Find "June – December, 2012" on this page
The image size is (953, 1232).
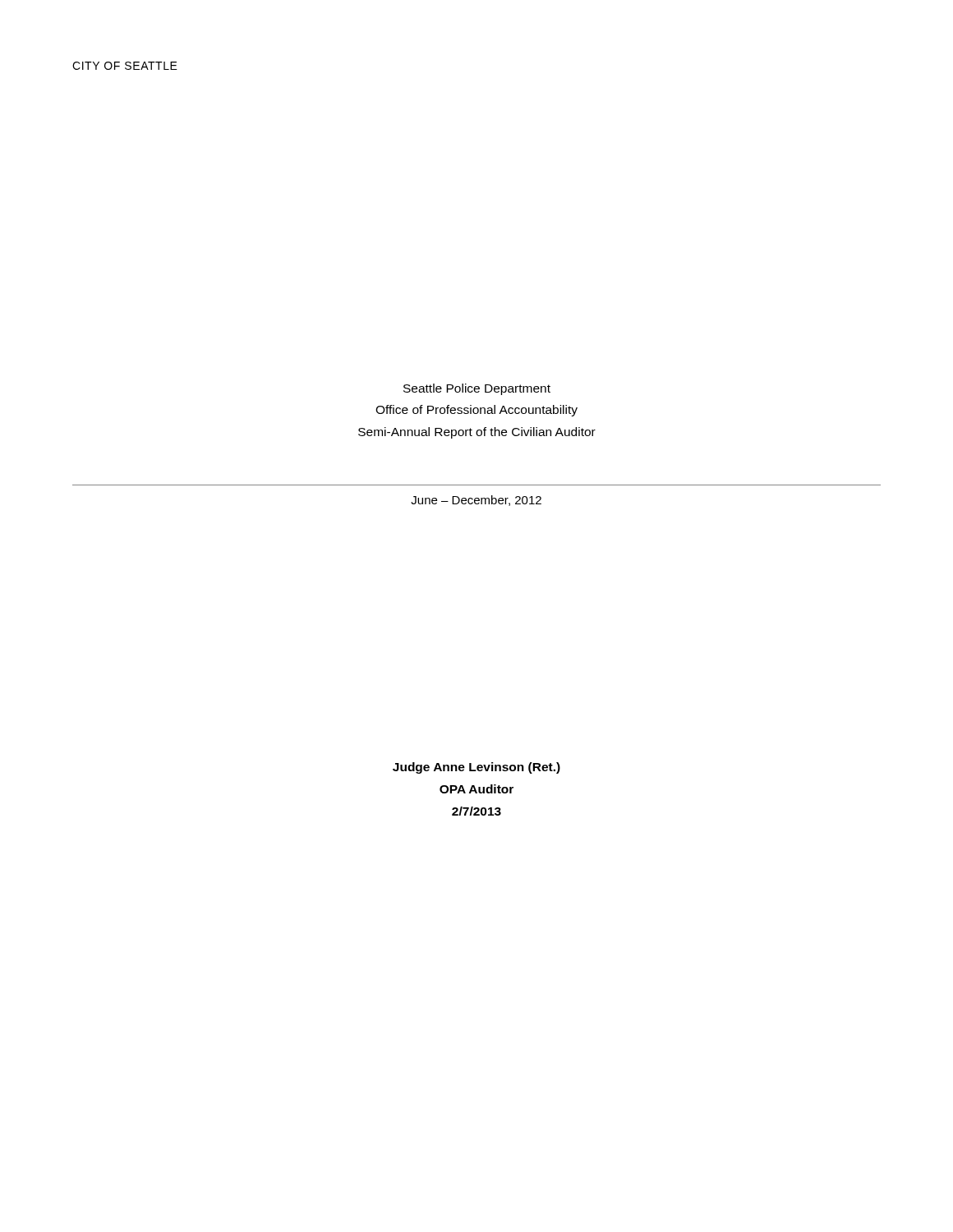476,500
